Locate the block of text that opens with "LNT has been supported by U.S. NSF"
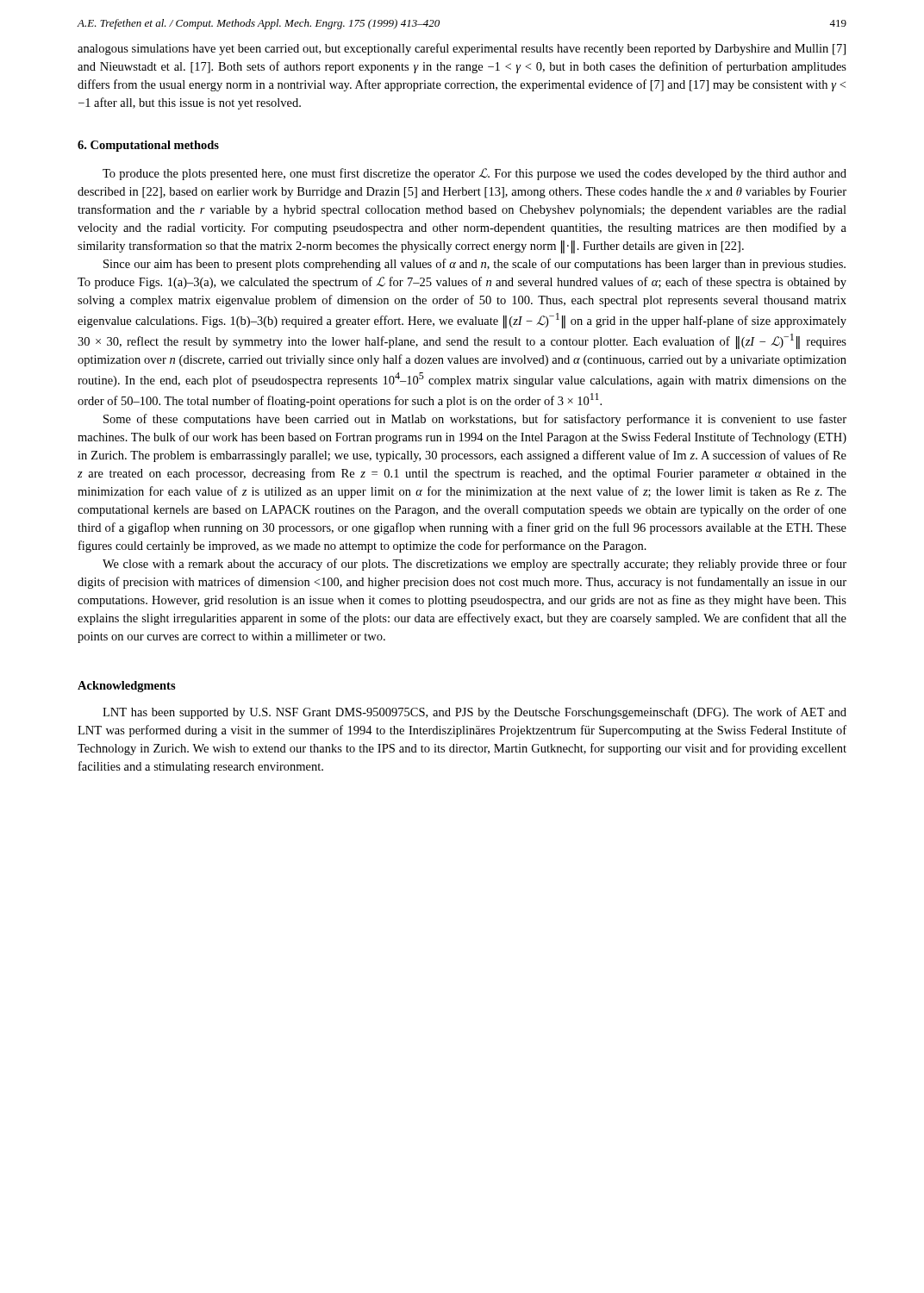This screenshot has width=924, height=1293. tap(462, 739)
